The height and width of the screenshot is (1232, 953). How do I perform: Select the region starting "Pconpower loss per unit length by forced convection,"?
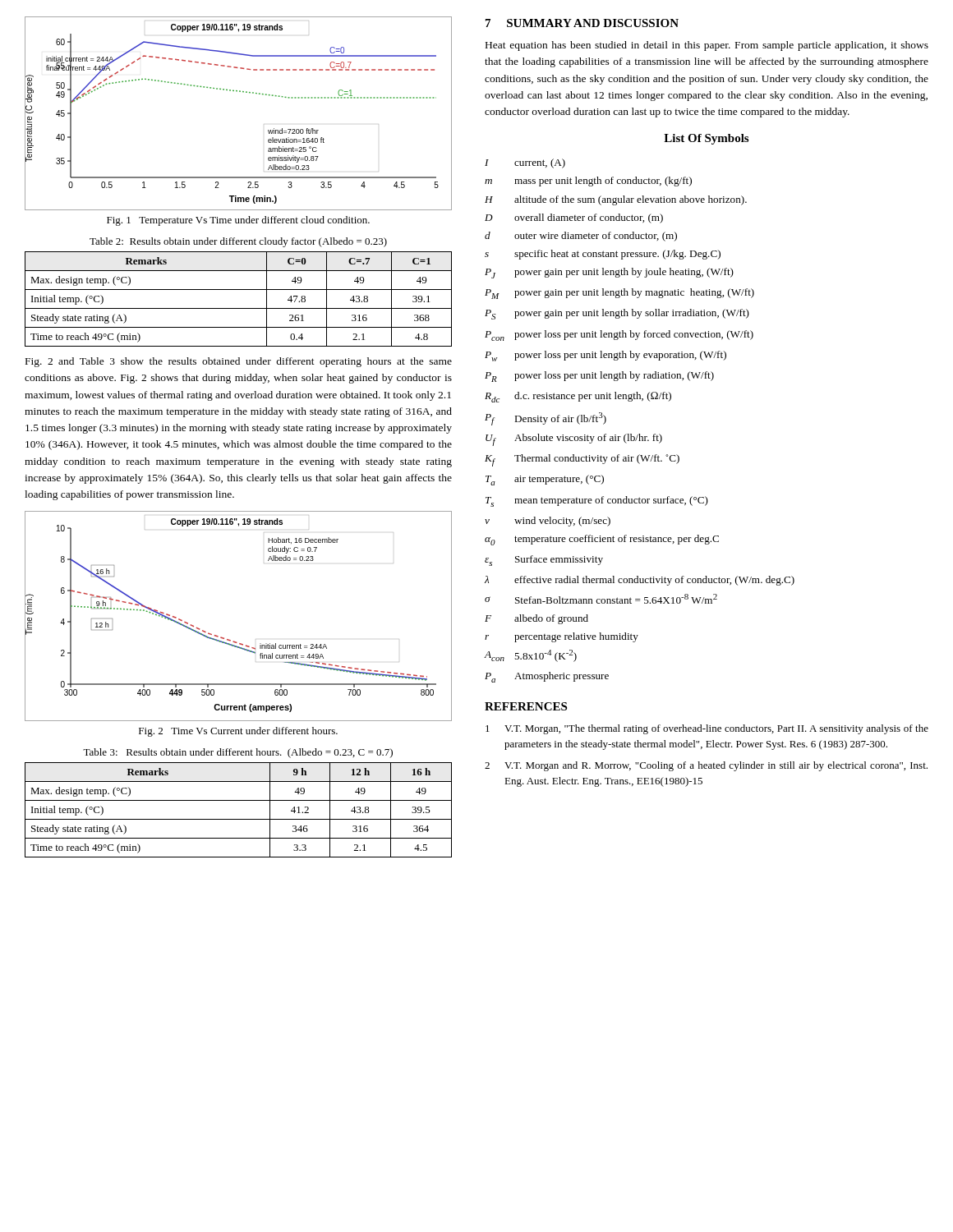[707, 335]
